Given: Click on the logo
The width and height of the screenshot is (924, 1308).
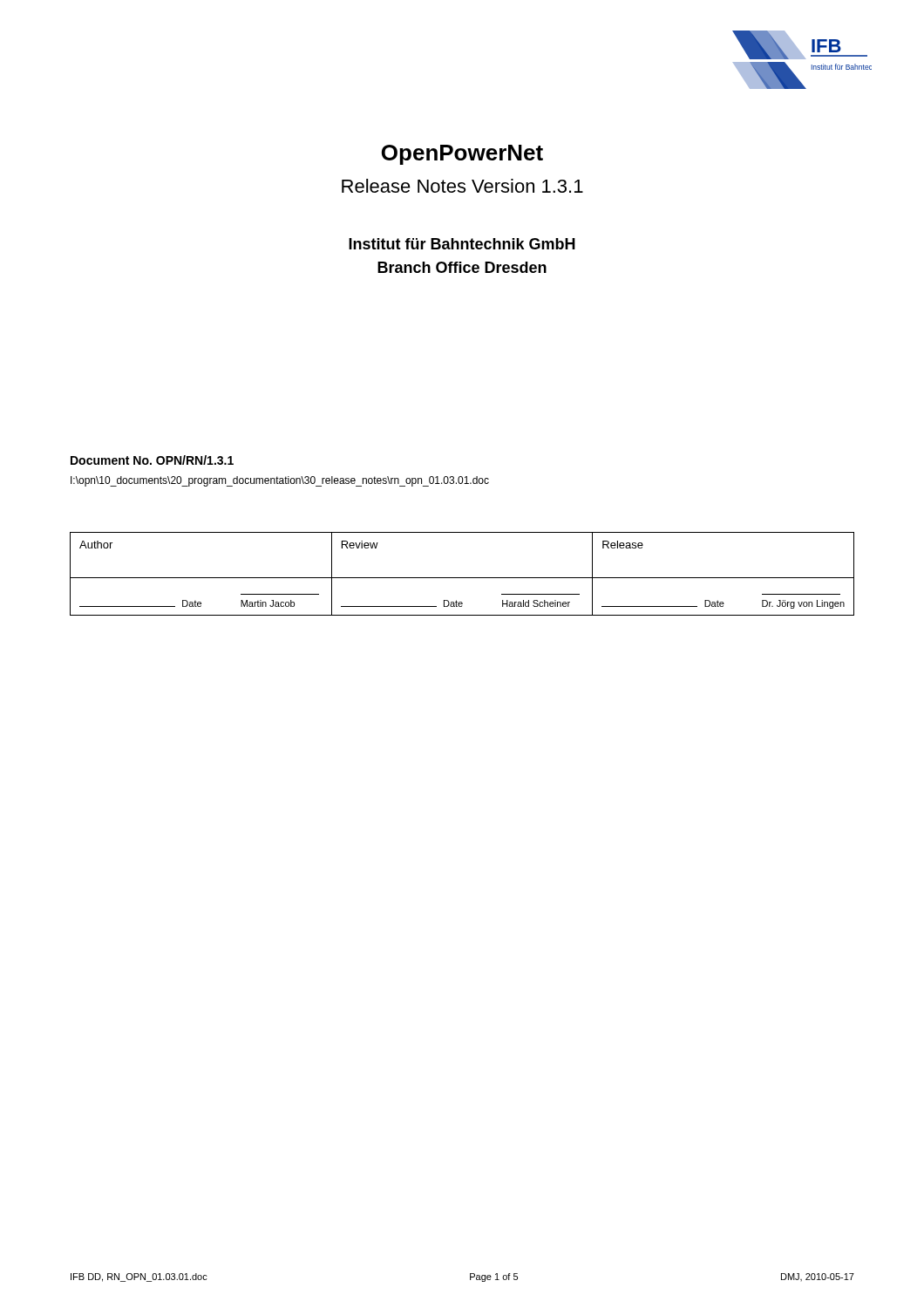Looking at the screenshot, I should pos(793,59).
